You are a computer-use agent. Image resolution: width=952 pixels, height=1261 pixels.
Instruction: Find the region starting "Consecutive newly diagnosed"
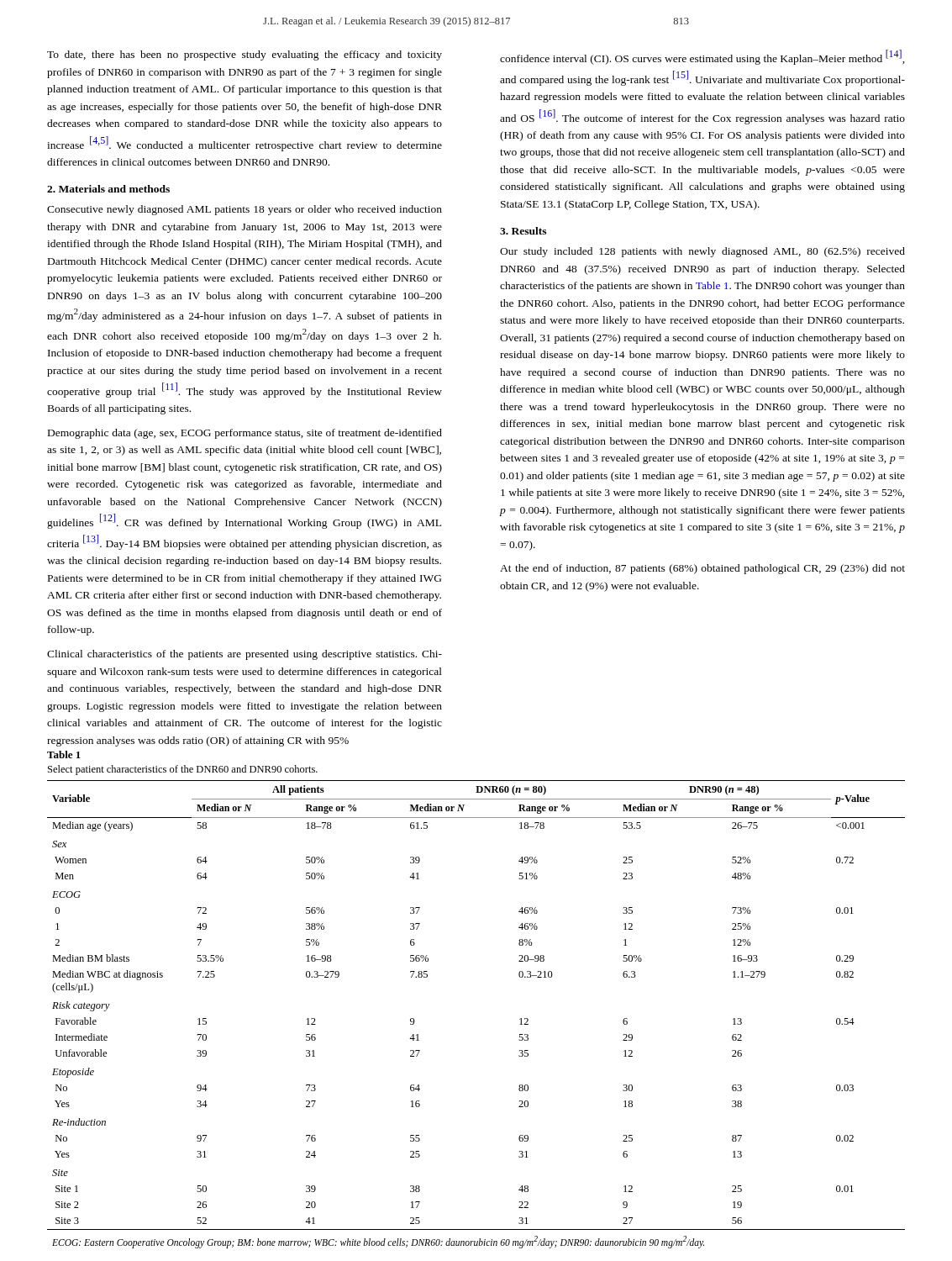245,475
